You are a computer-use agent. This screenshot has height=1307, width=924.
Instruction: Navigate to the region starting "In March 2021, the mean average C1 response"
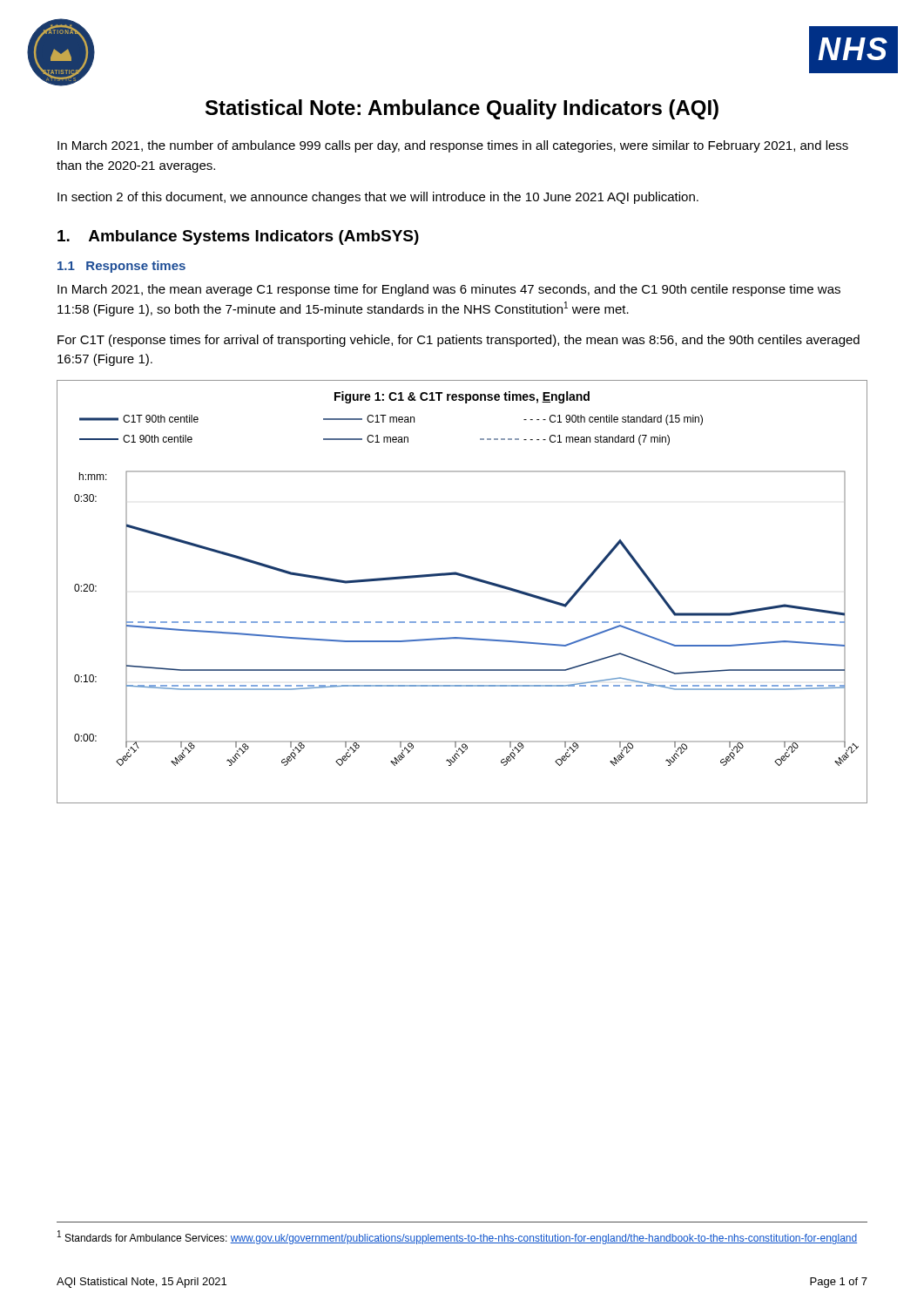[449, 299]
